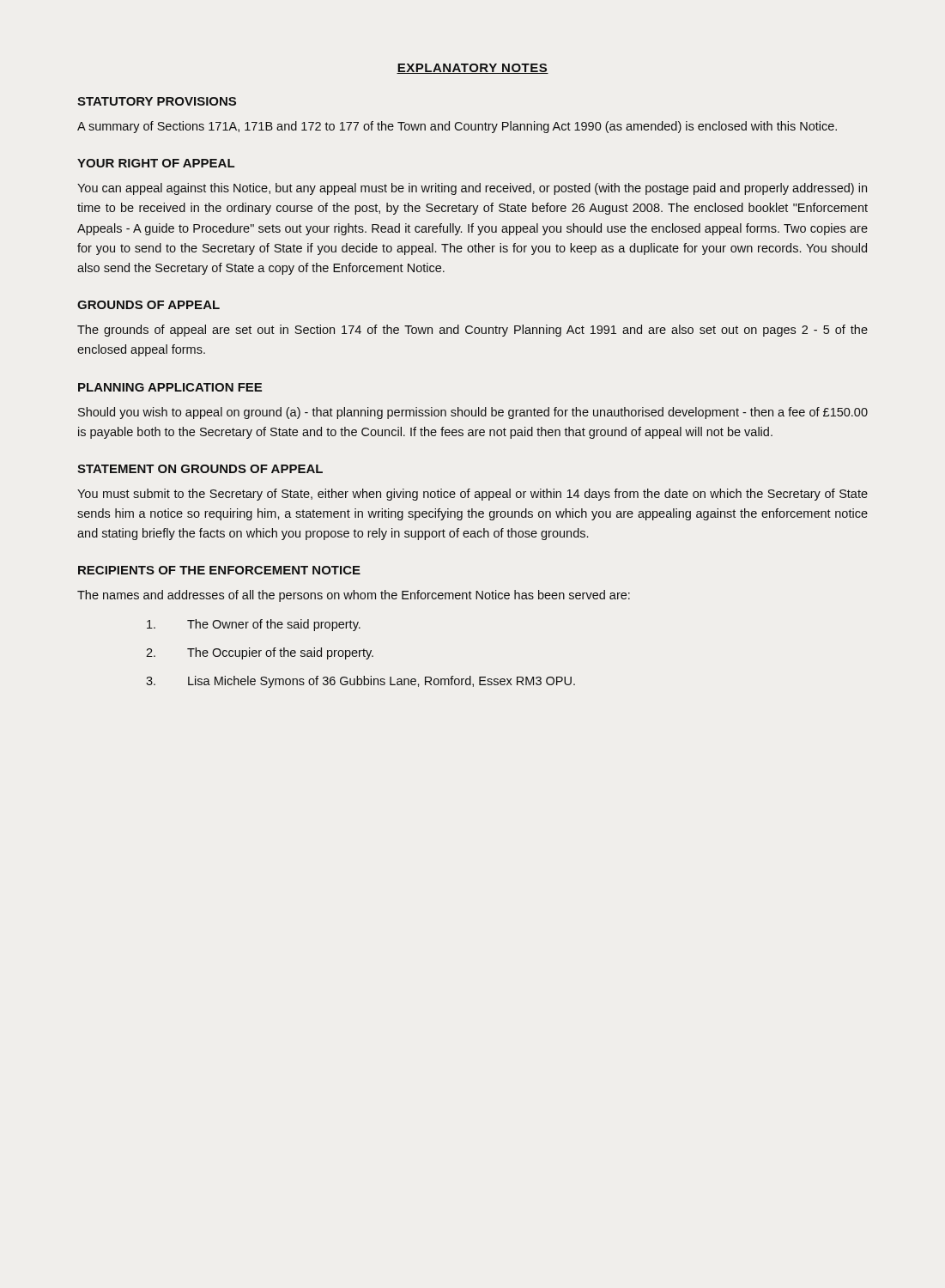Find the block starting "You can appeal against this Notice, but"
The width and height of the screenshot is (945, 1288).
point(472,228)
